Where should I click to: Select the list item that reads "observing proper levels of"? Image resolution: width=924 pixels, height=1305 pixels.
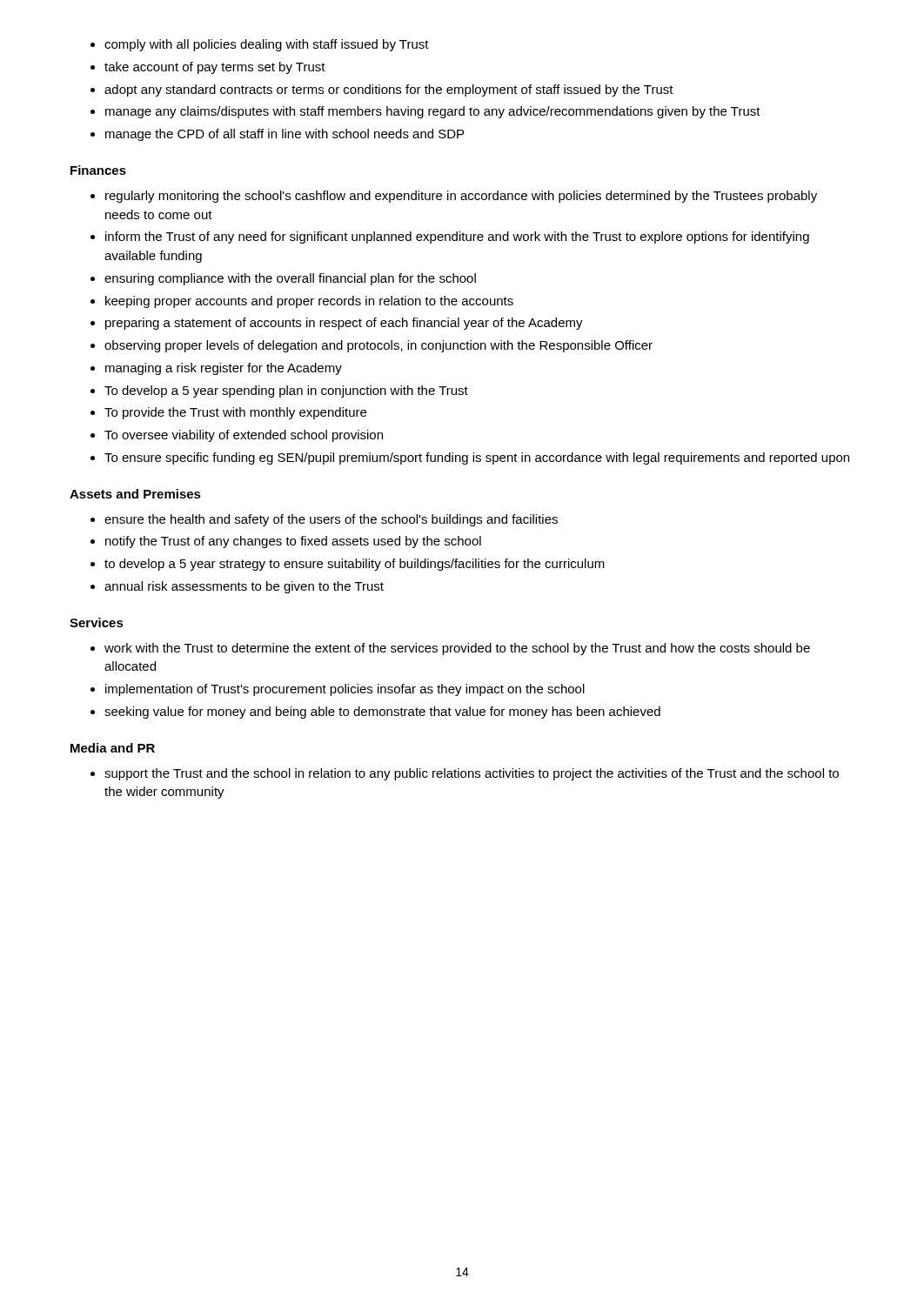pyautogui.click(x=379, y=345)
